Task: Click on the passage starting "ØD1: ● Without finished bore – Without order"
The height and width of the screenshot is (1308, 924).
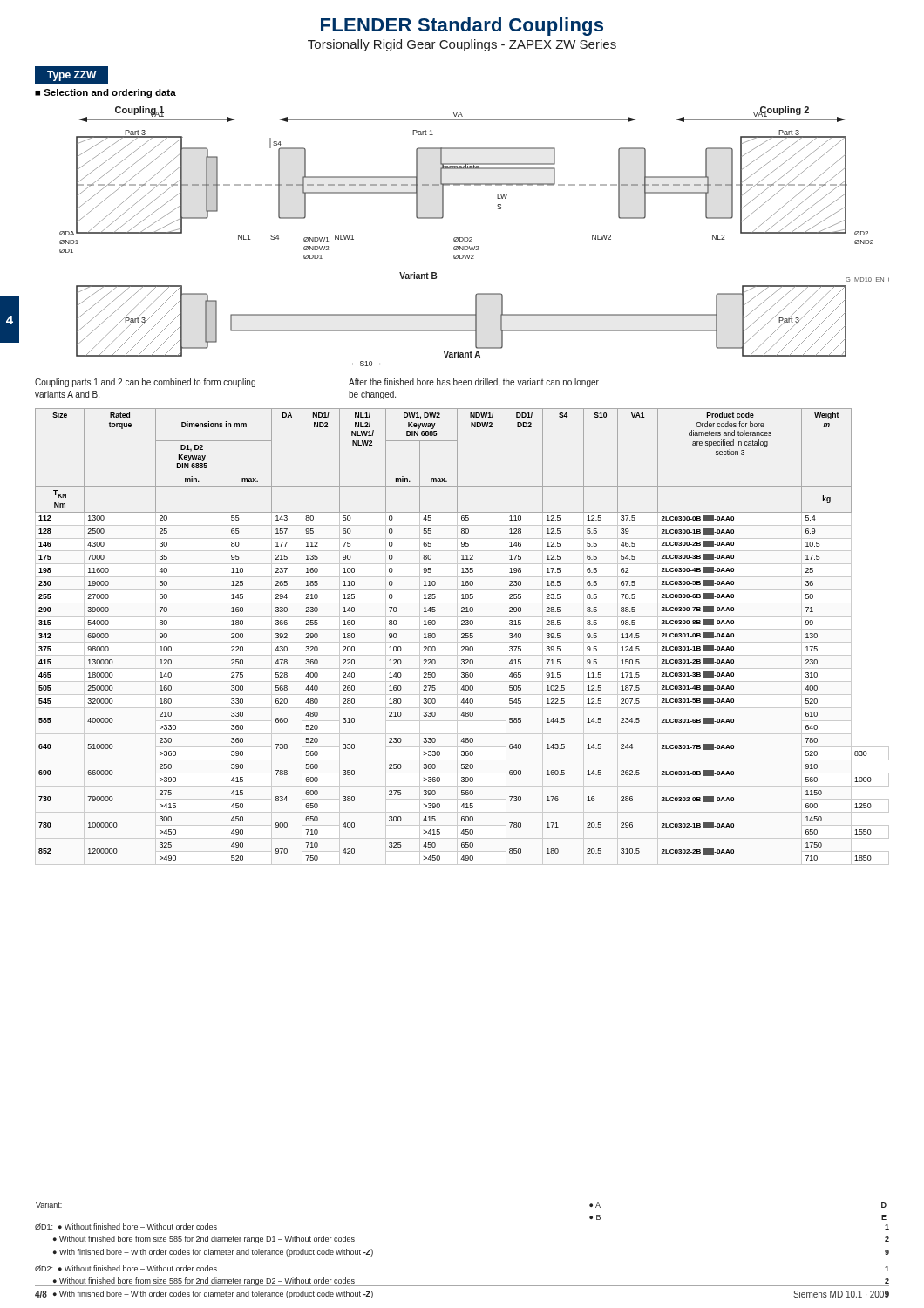Action: 204,1239
